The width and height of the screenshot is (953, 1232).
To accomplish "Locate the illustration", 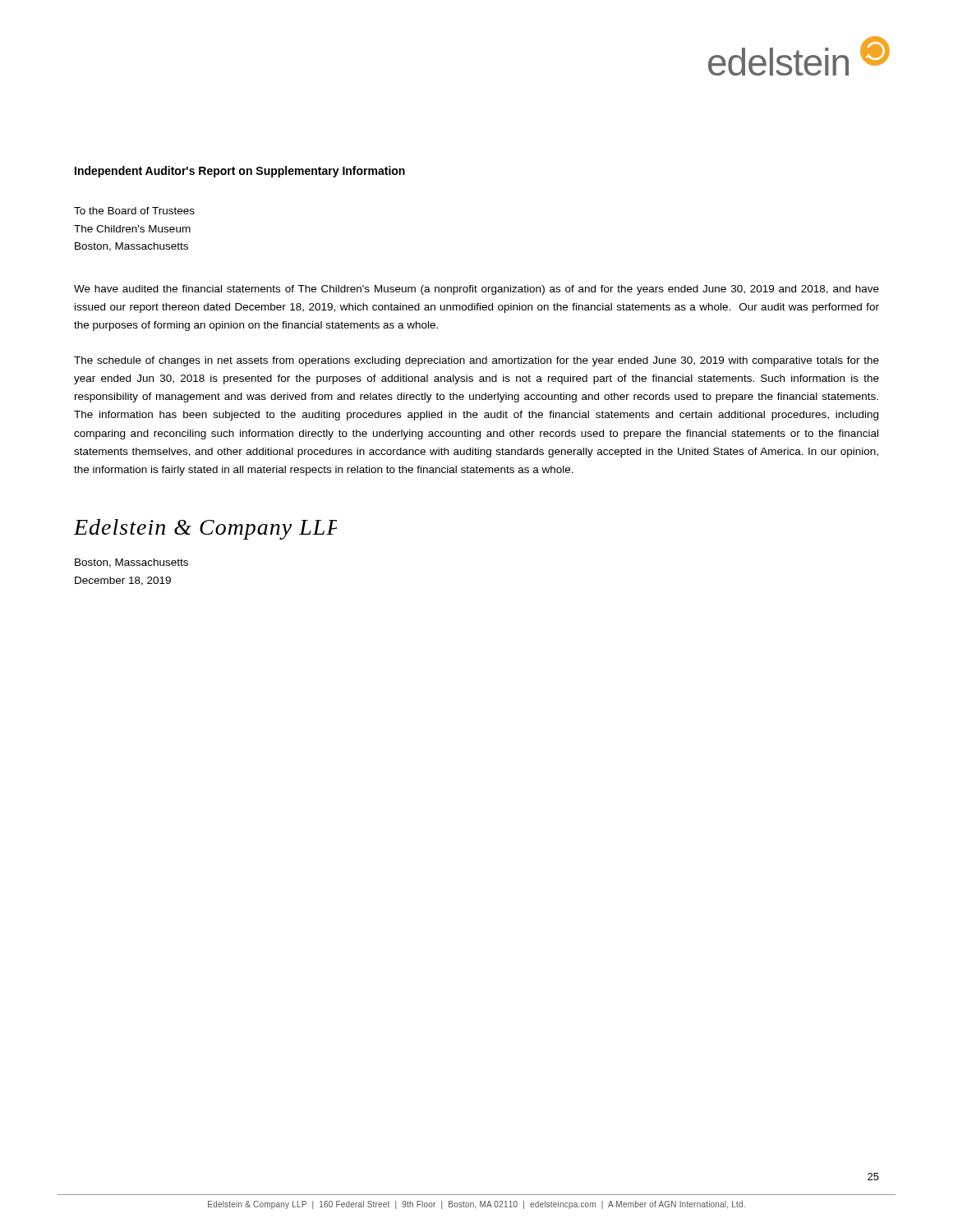I will coord(476,522).
